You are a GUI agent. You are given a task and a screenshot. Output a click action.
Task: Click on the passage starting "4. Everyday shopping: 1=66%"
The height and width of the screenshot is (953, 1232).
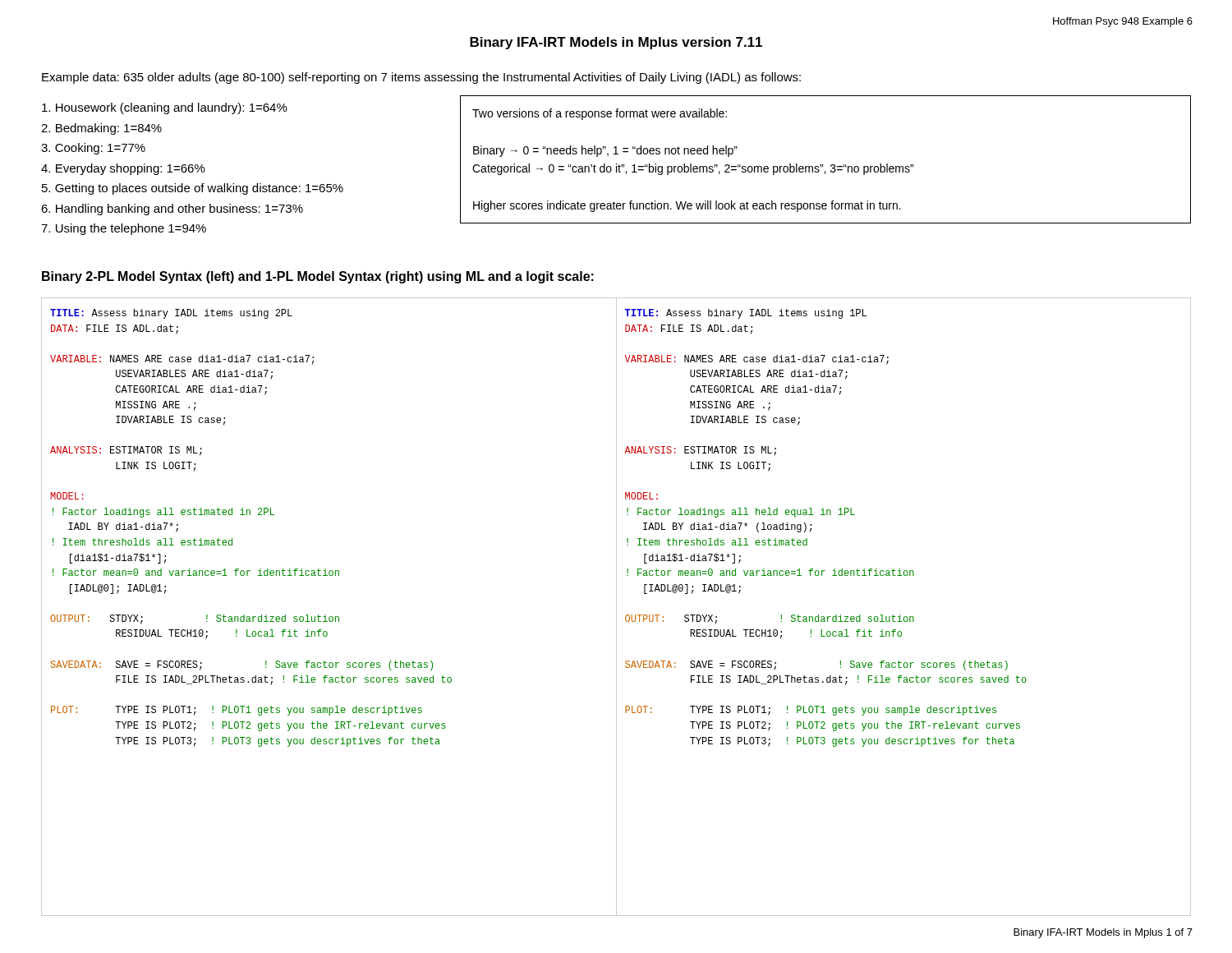(123, 168)
